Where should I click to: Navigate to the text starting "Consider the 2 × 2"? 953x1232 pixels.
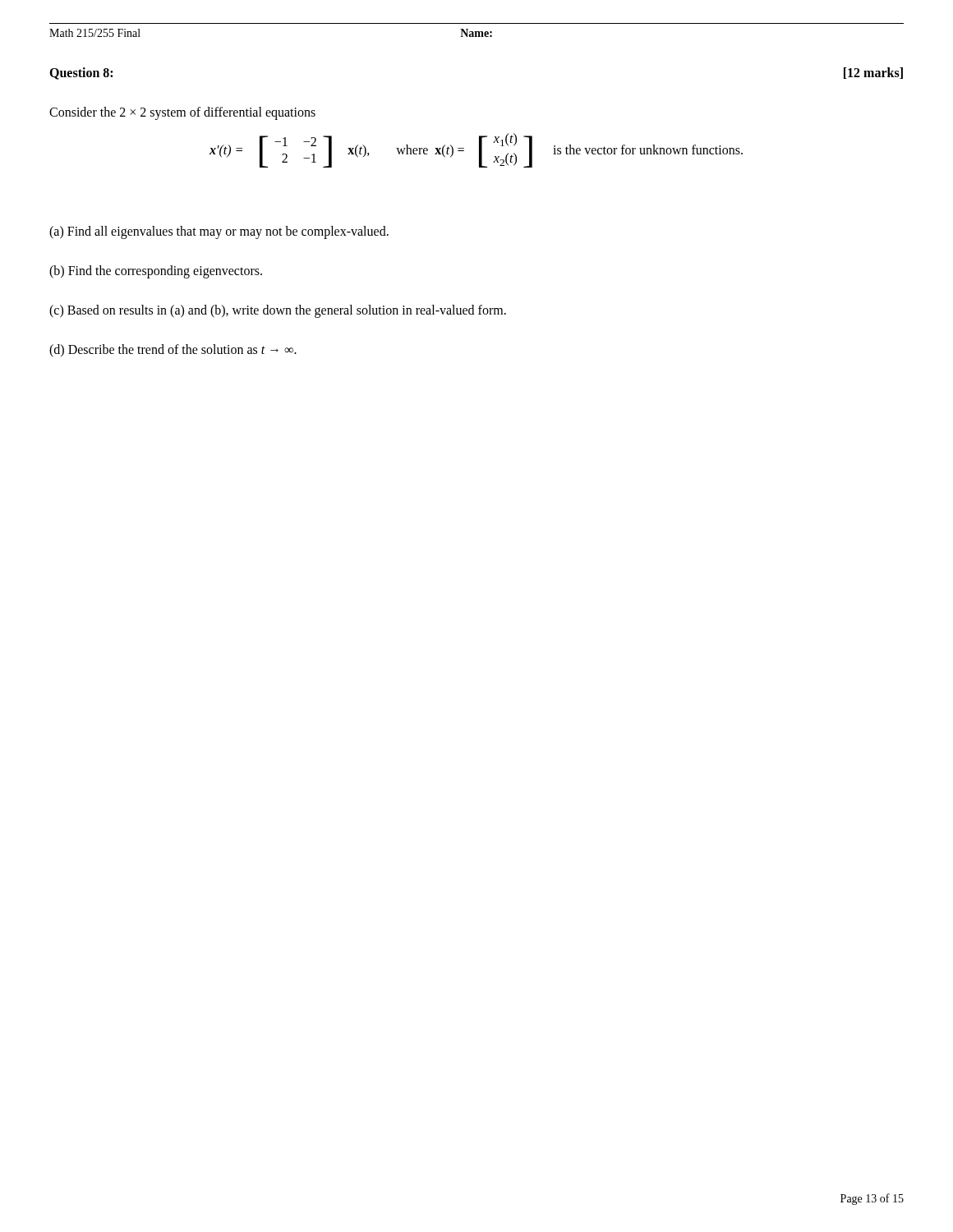tap(182, 112)
